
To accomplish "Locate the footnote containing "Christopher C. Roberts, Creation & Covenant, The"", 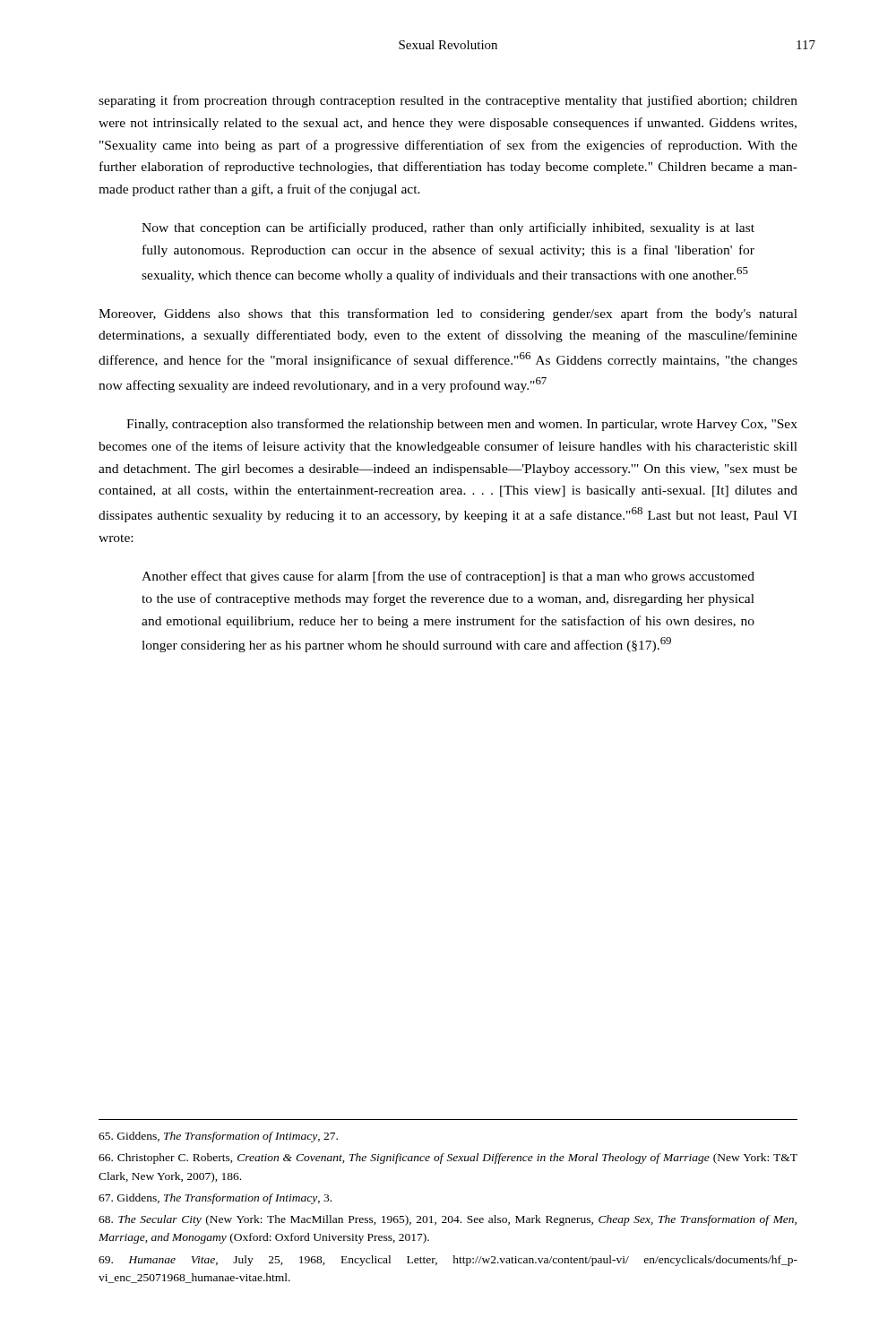I will 448,1167.
